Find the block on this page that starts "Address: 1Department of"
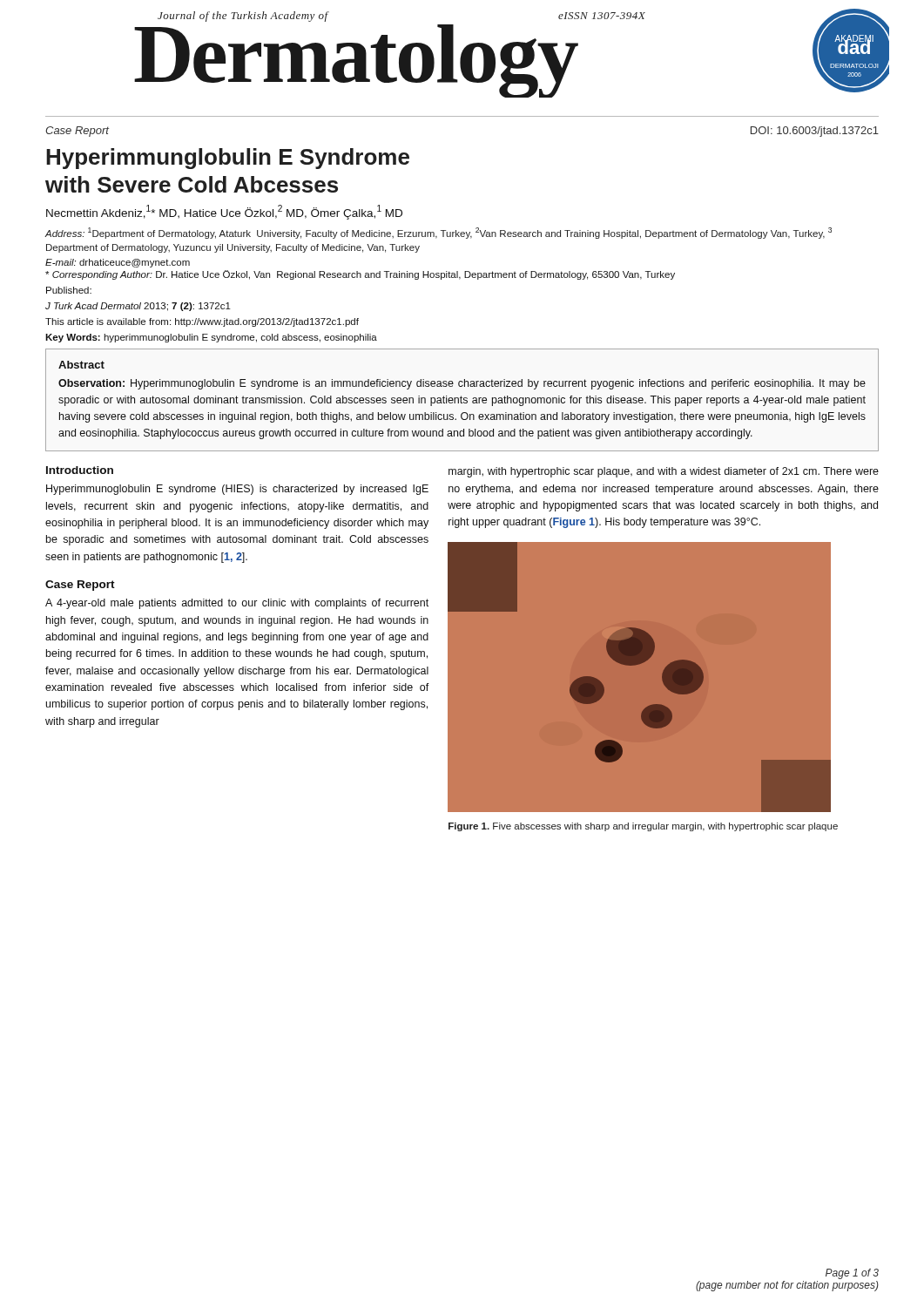This screenshot has width=924, height=1307. tap(439, 239)
